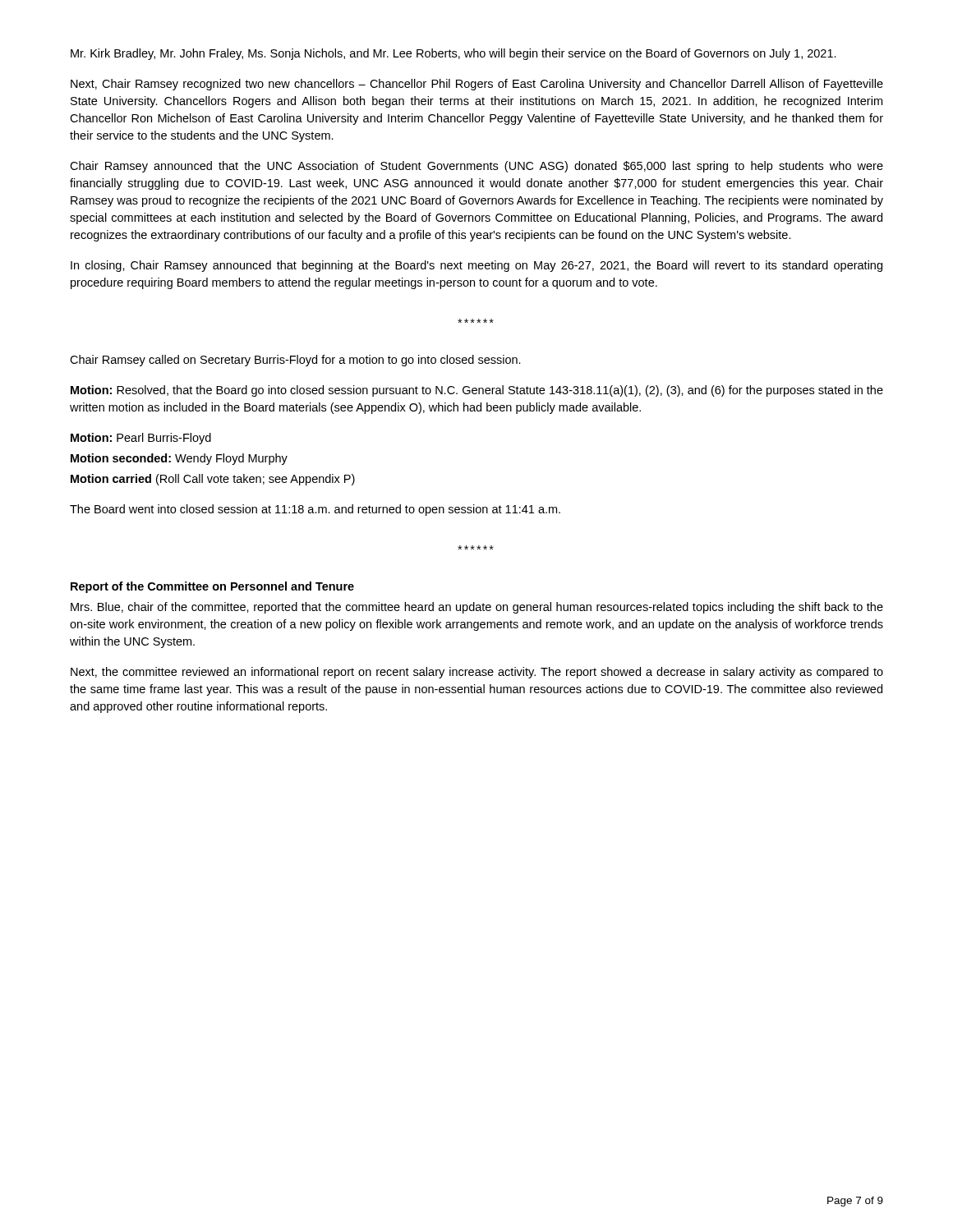Point to the passage starting "Next, Chair Ramsey recognized two new chancellors"
953x1232 pixels.
pos(476,110)
